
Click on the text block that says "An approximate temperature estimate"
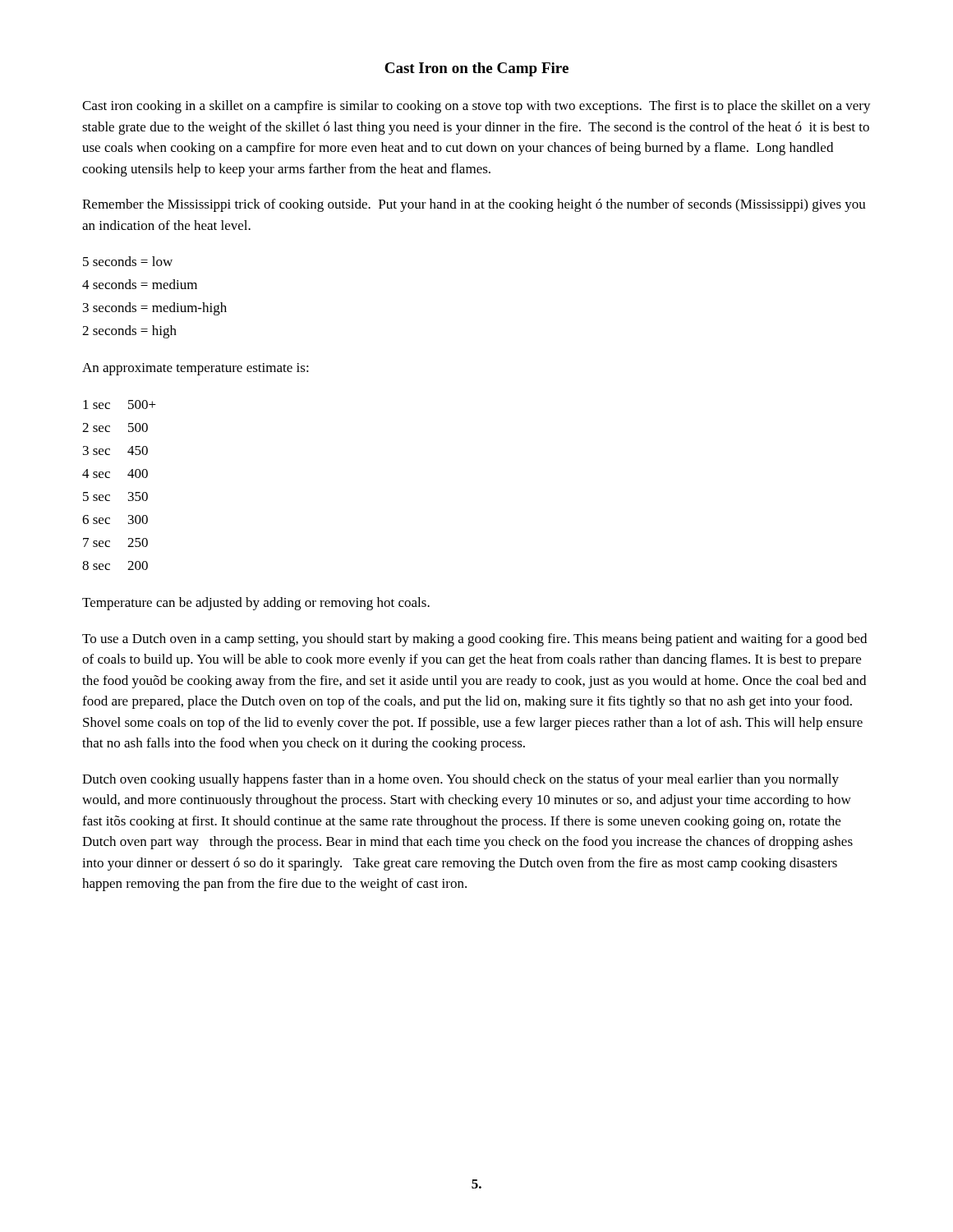(x=196, y=368)
